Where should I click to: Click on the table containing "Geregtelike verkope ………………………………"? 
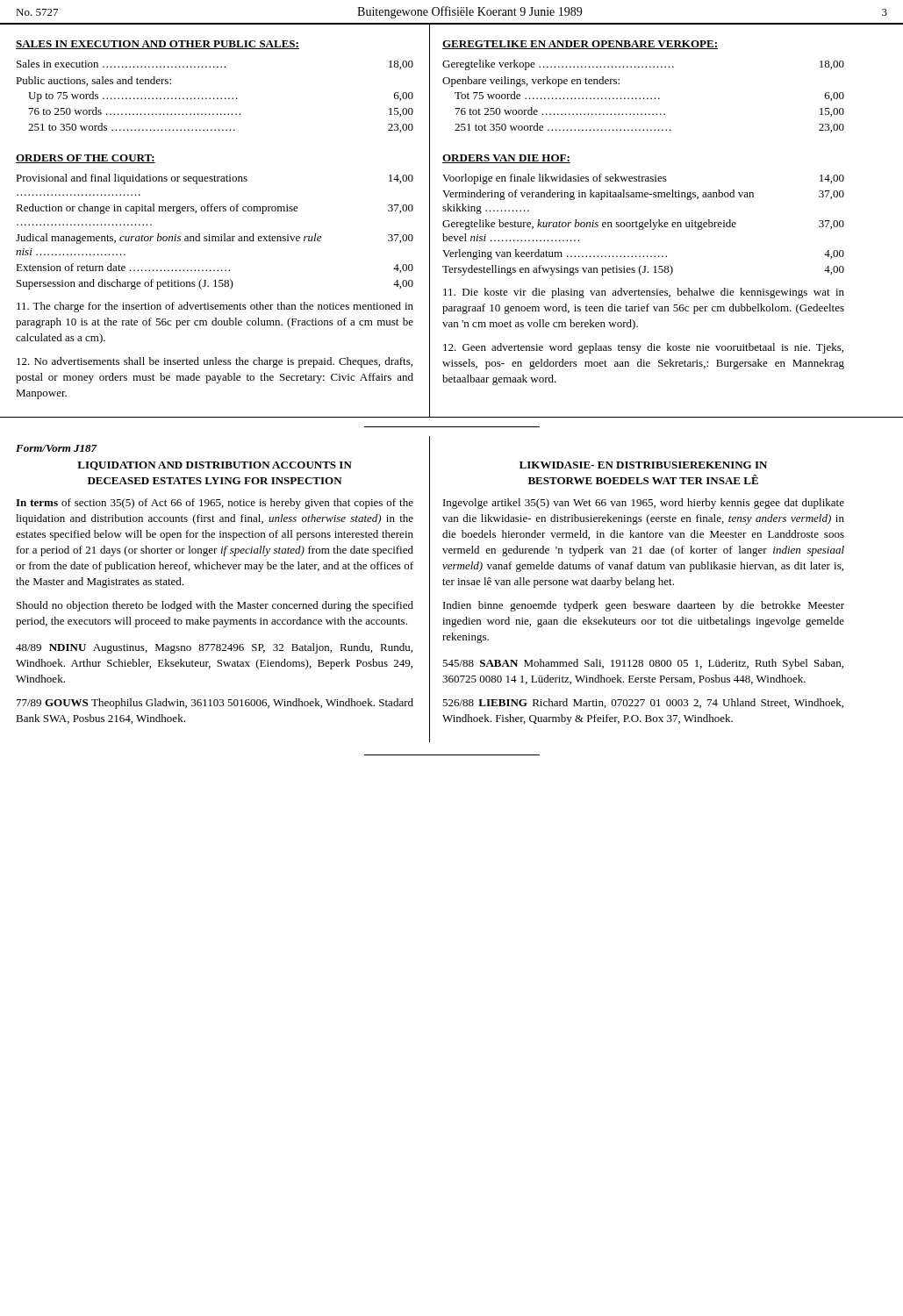pos(643,96)
